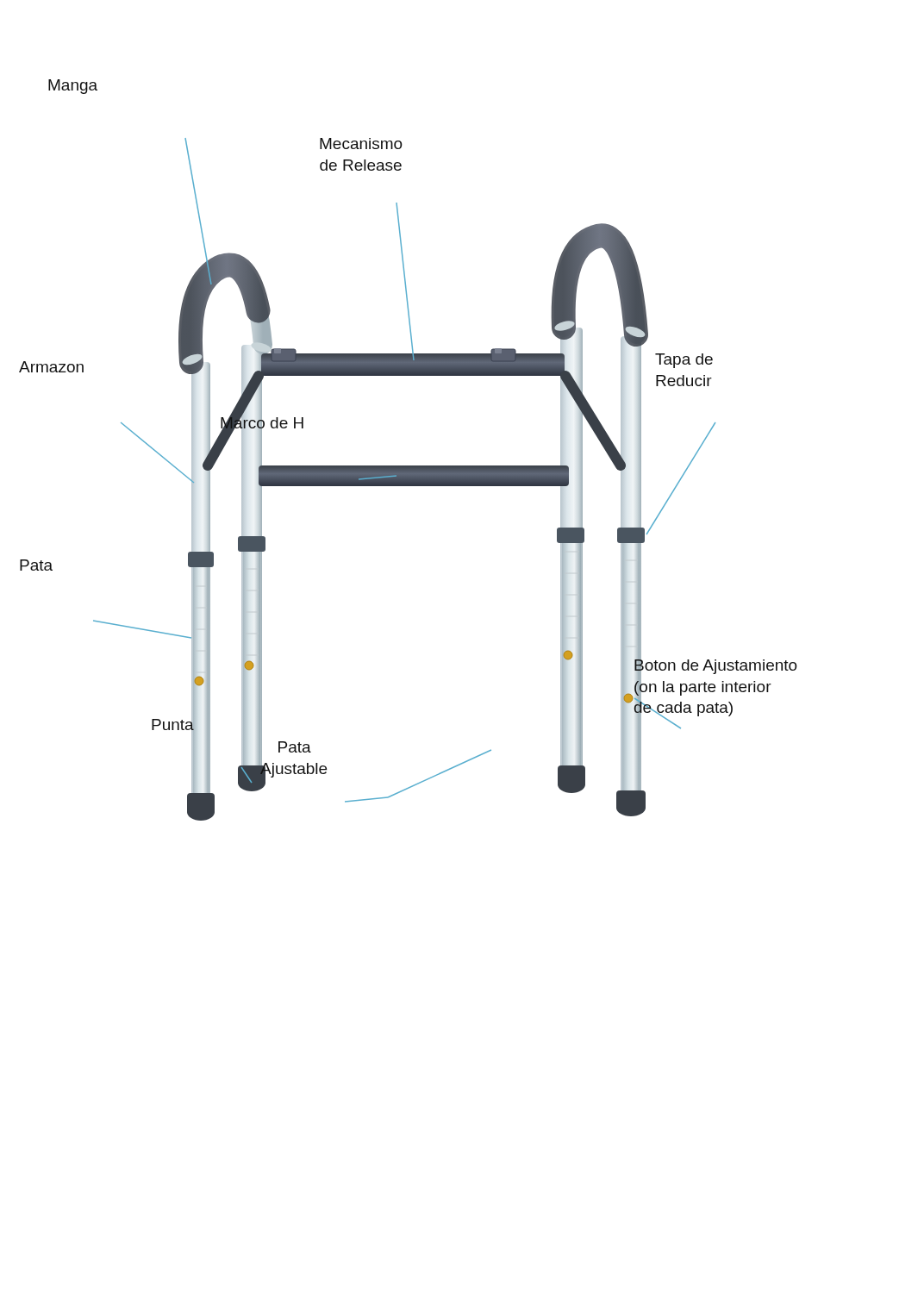Click on the caption with the text "Tapa deReducir"
Image resolution: width=924 pixels, height=1293 pixels.
click(x=684, y=370)
